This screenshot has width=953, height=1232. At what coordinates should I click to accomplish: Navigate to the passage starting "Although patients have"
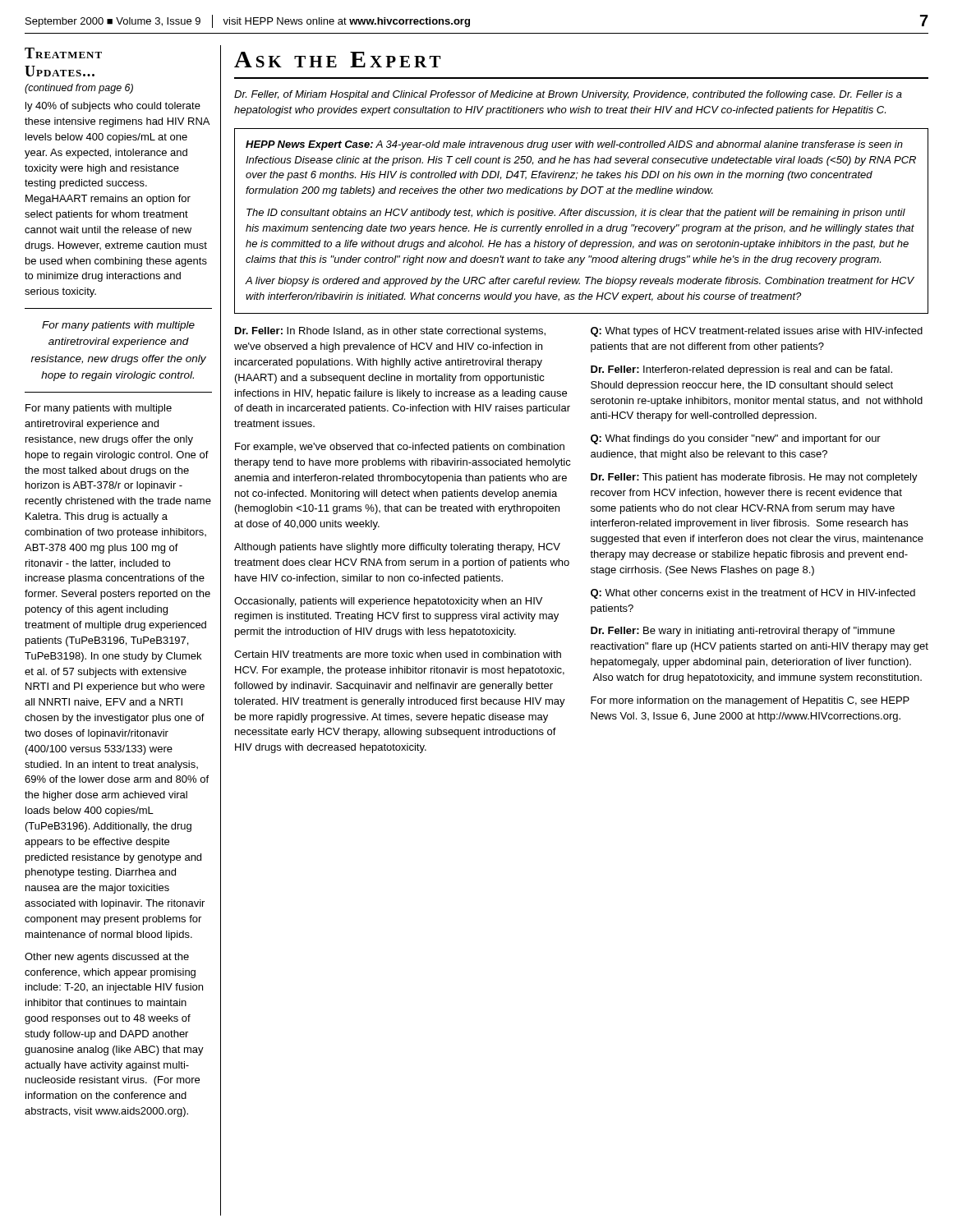pos(402,562)
